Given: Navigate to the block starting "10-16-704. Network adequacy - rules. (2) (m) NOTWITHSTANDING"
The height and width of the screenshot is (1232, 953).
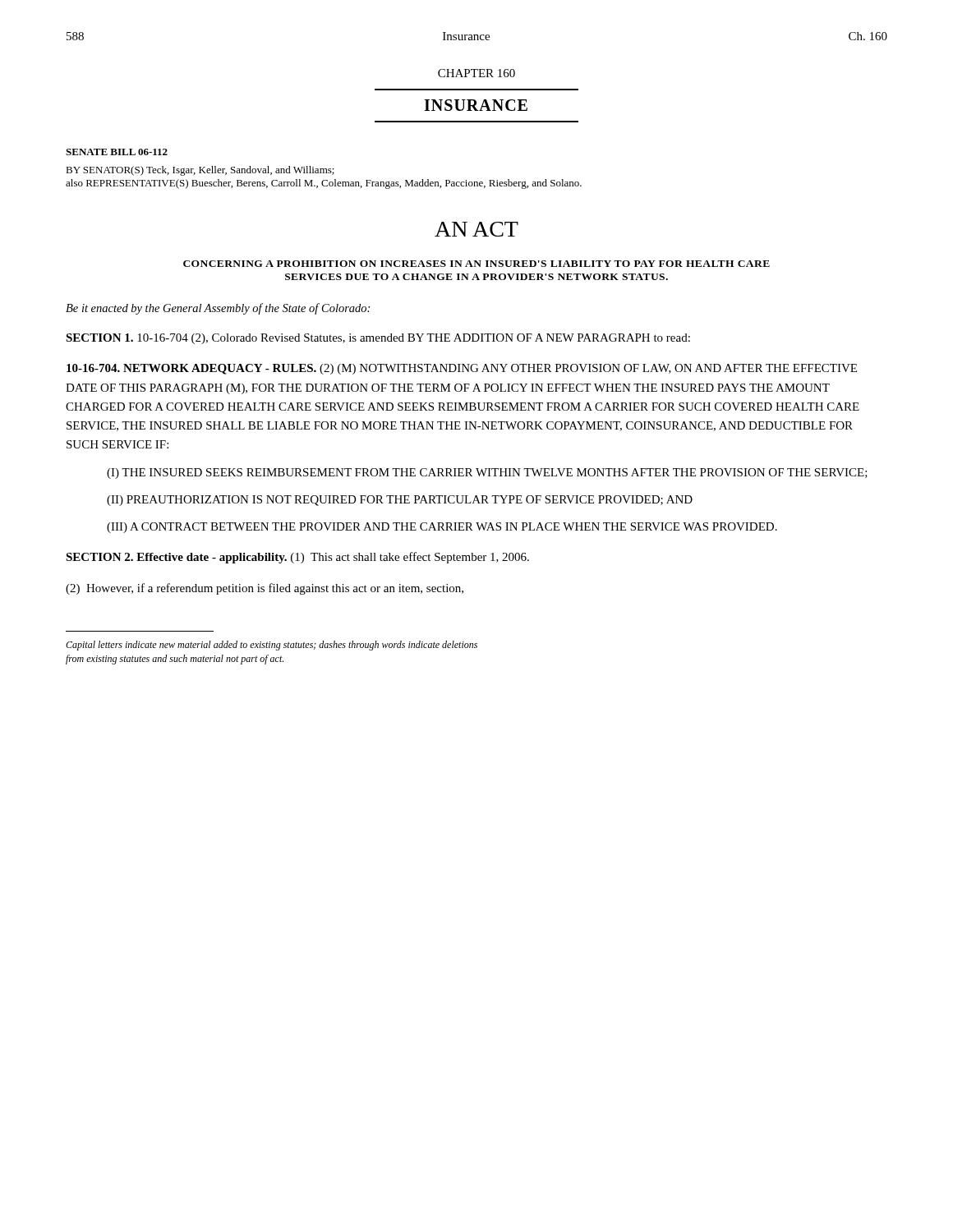Looking at the screenshot, I should 463,406.
